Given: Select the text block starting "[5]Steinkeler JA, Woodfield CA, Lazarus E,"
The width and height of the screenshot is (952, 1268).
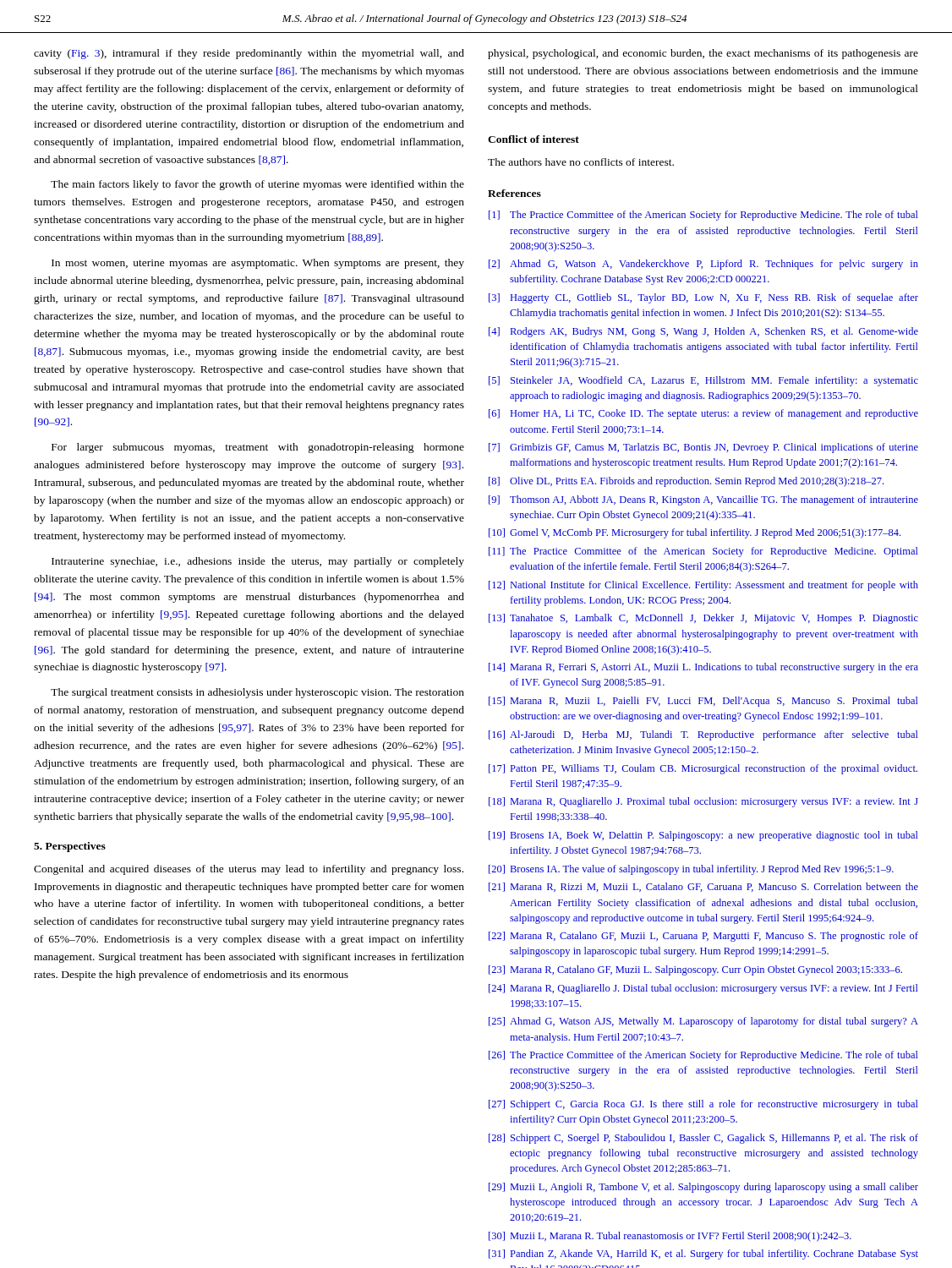Looking at the screenshot, I should pos(703,388).
